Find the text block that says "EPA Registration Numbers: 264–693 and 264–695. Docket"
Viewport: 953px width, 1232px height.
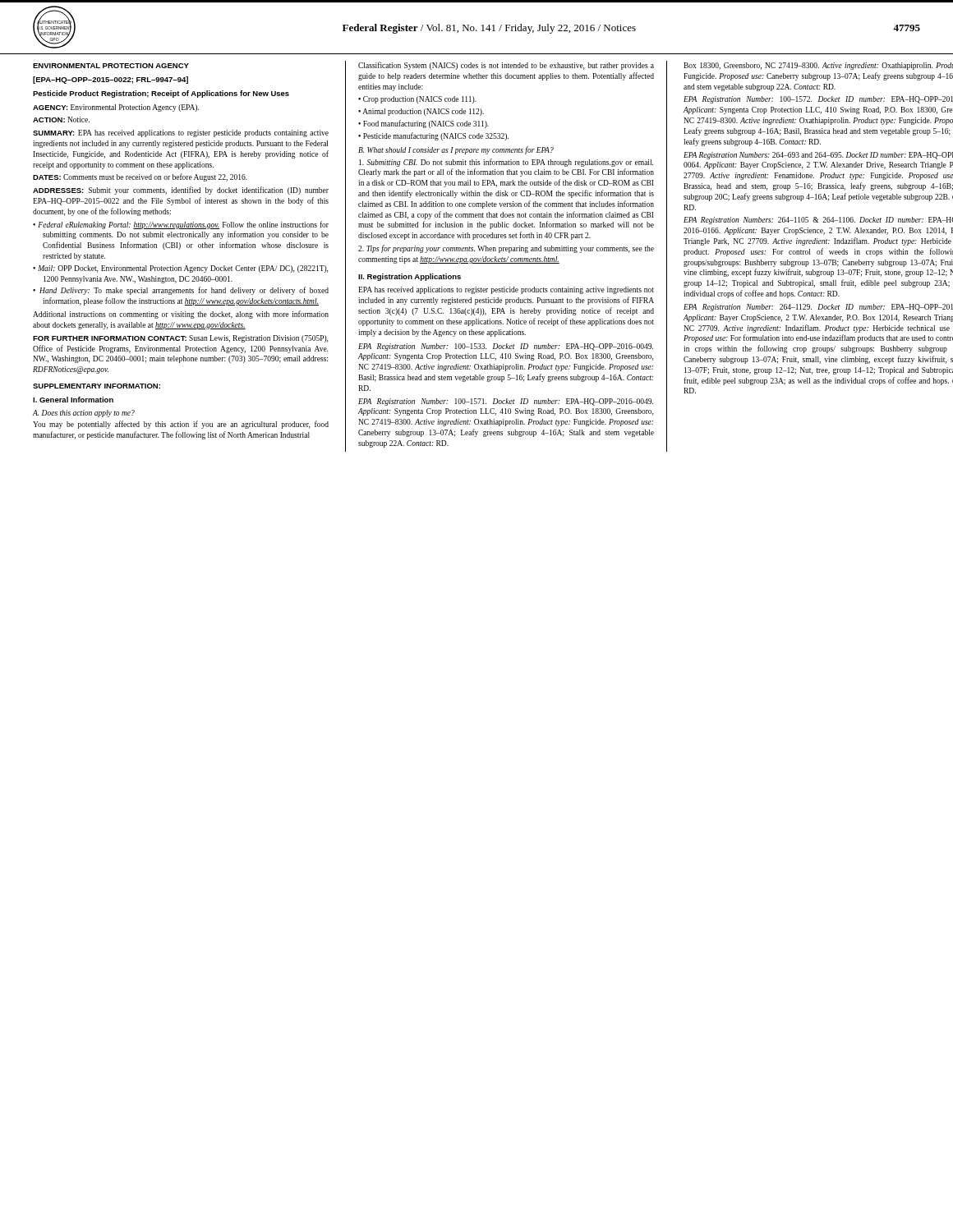[x=818, y=181]
